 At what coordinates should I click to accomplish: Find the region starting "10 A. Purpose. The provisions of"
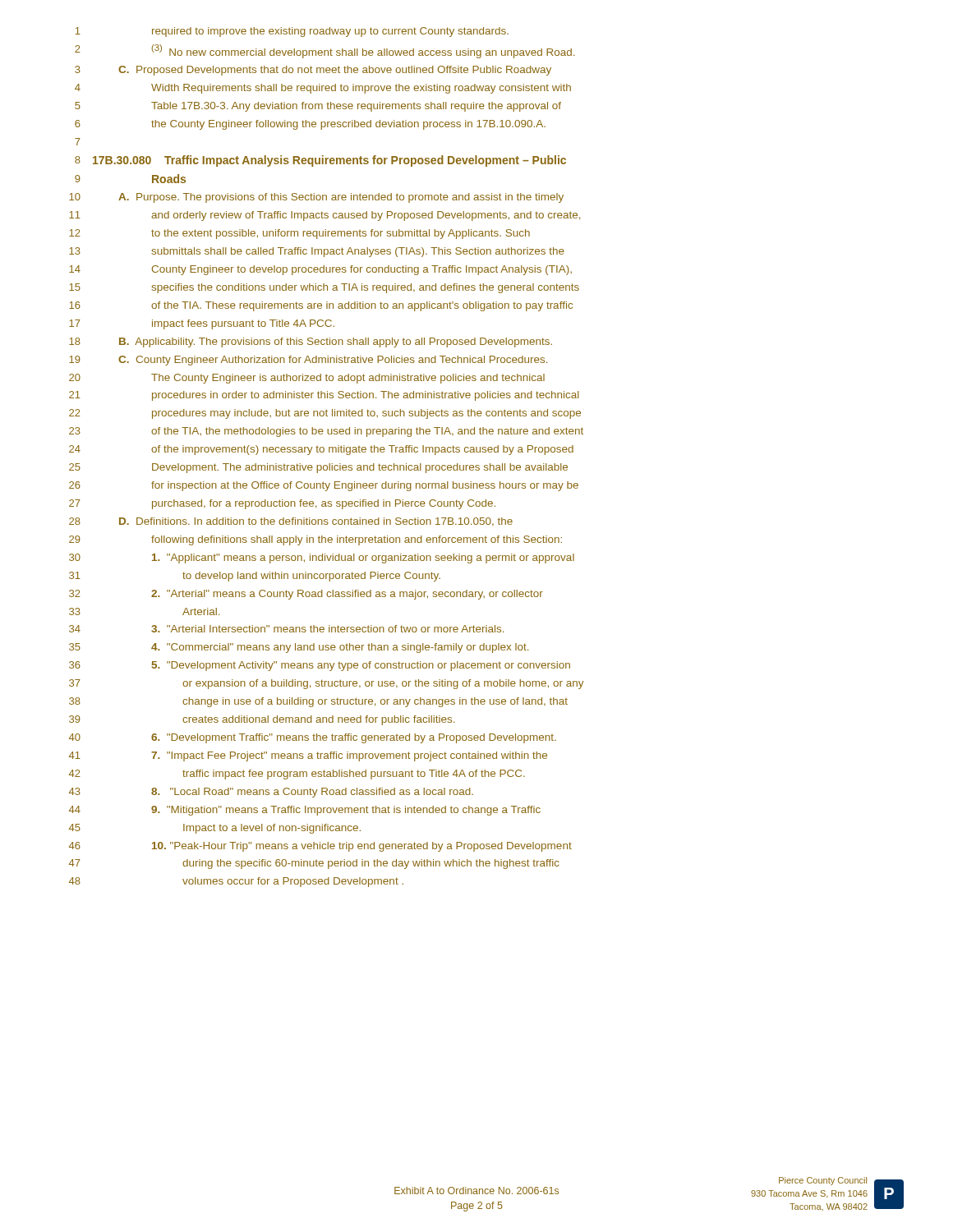[476, 198]
